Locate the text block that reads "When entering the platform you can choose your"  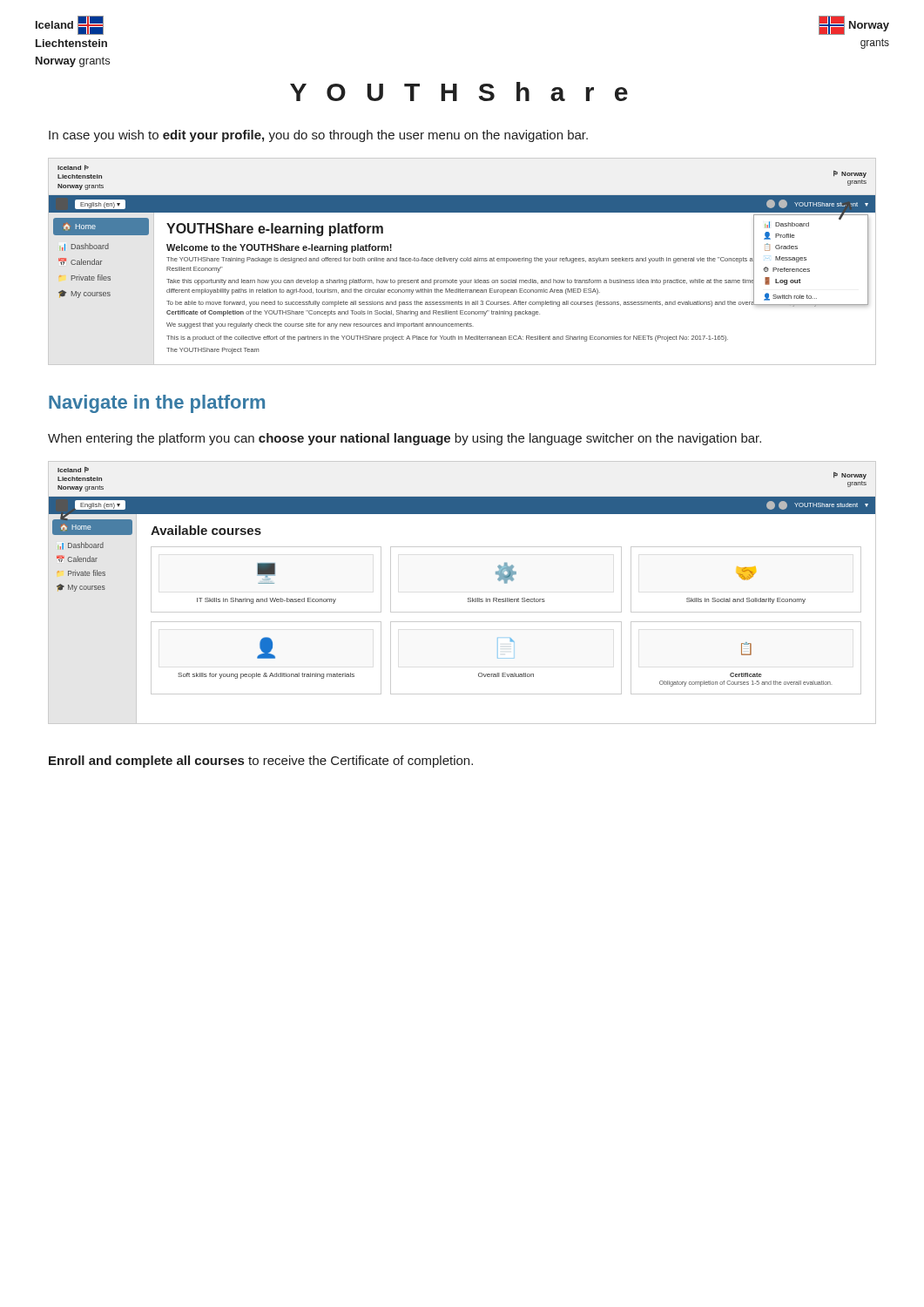pyautogui.click(x=405, y=438)
